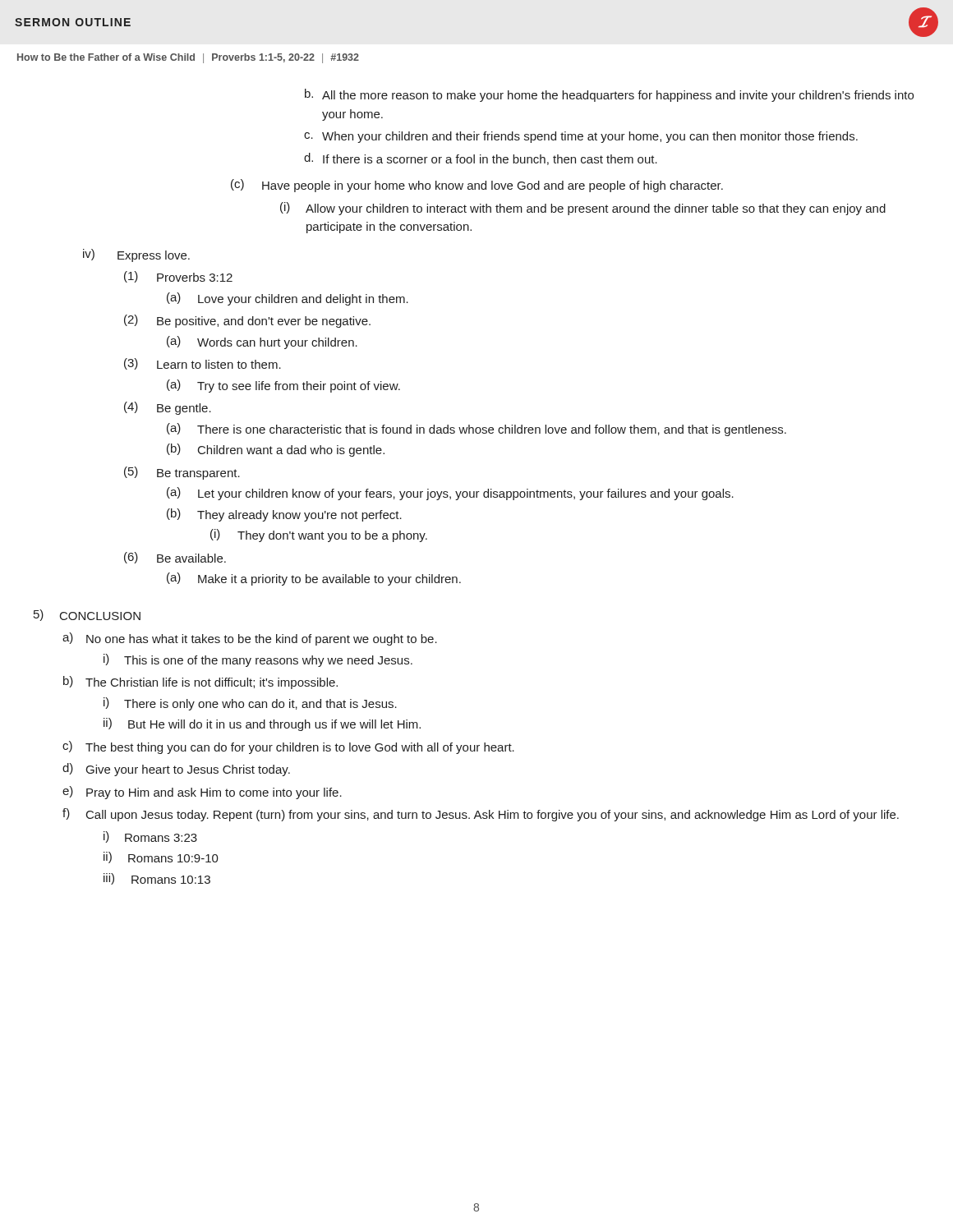
Task: Locate the block starting "i) There is only one who can do"
Action: coord(250,704)
